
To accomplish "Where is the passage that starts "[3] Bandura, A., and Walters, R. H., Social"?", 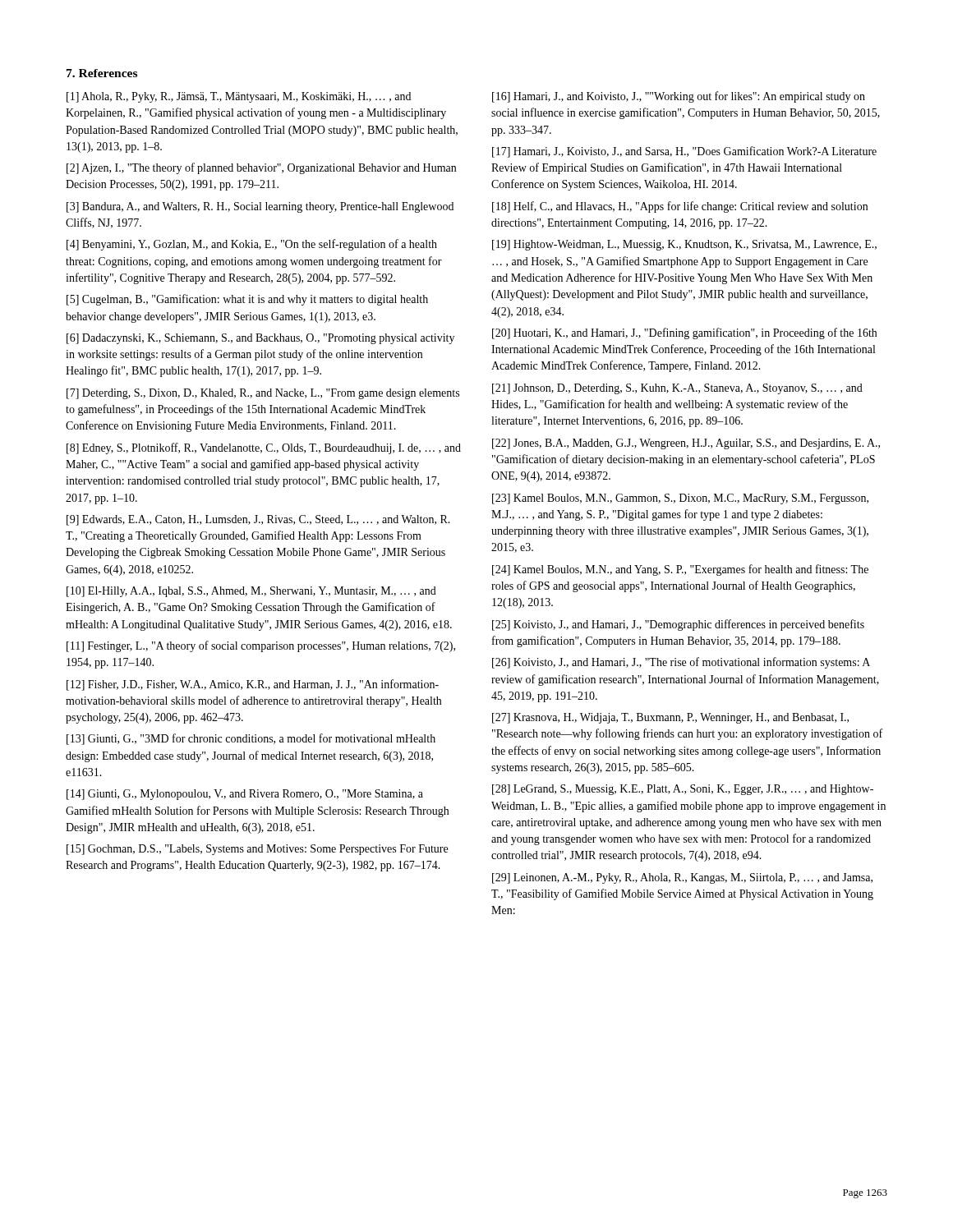I will (x=260, y=215).
